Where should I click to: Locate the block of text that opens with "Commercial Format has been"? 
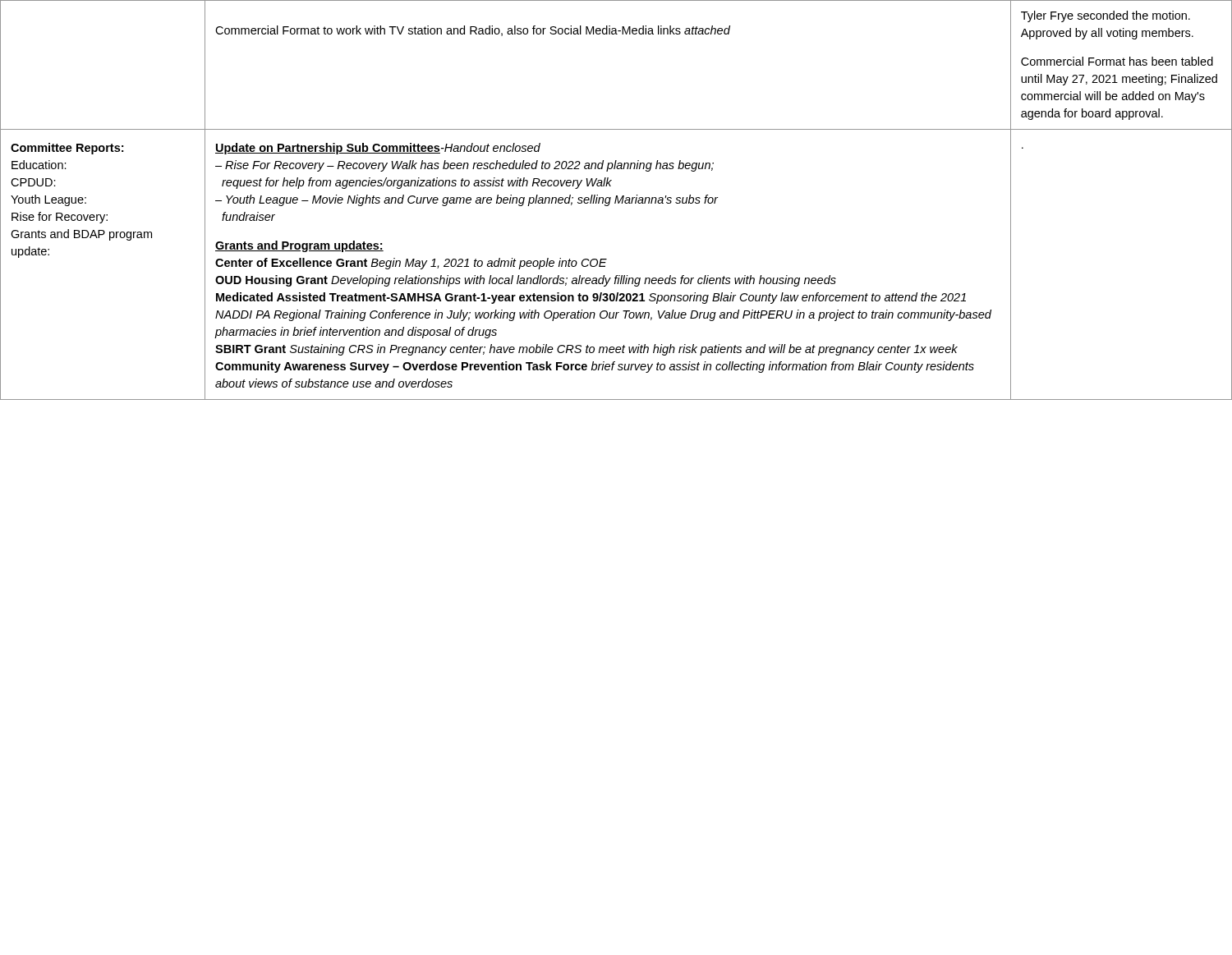[1119, 87]
